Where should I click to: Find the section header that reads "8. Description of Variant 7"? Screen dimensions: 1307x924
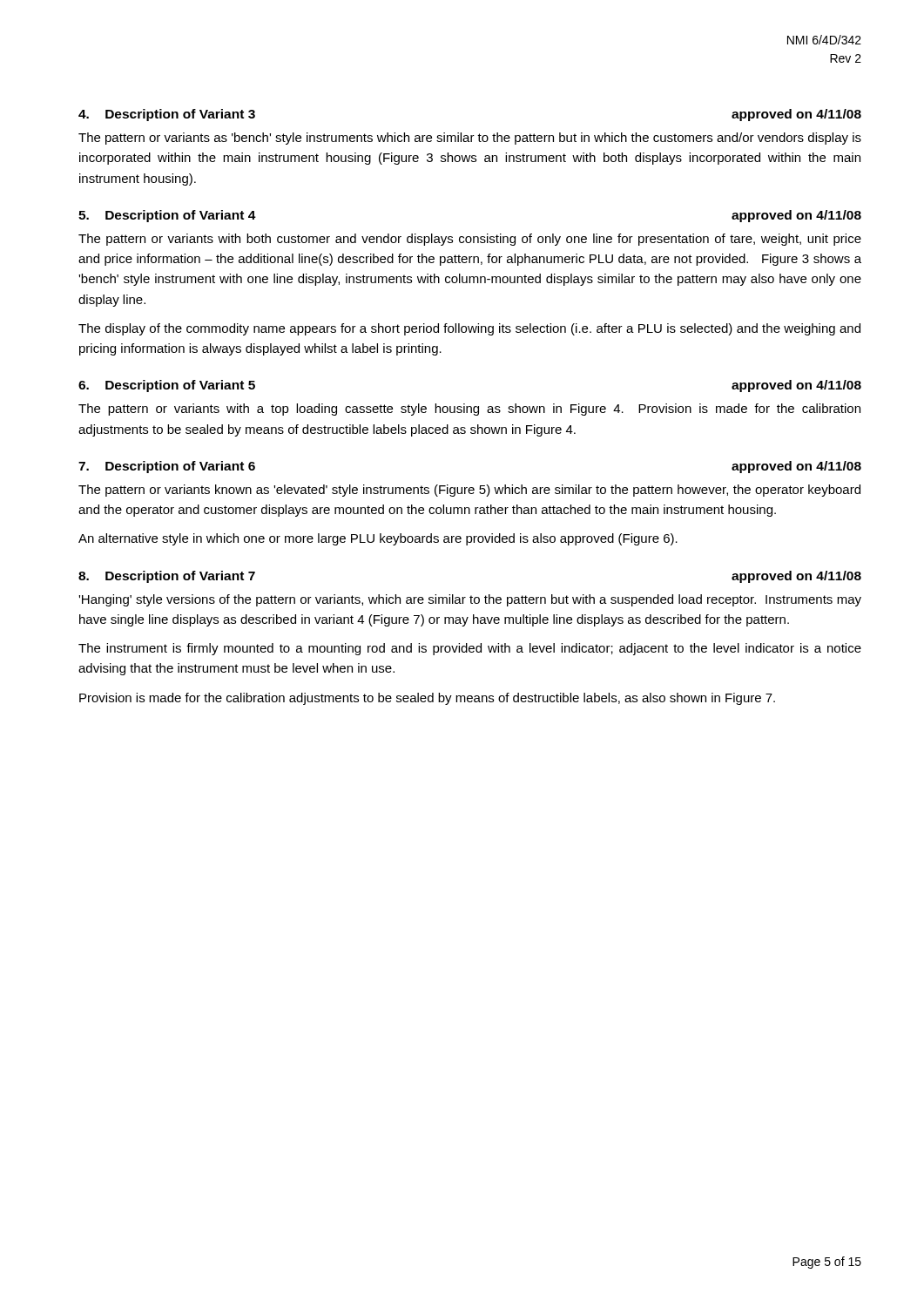pyautogui.click(x=174, y=576)
